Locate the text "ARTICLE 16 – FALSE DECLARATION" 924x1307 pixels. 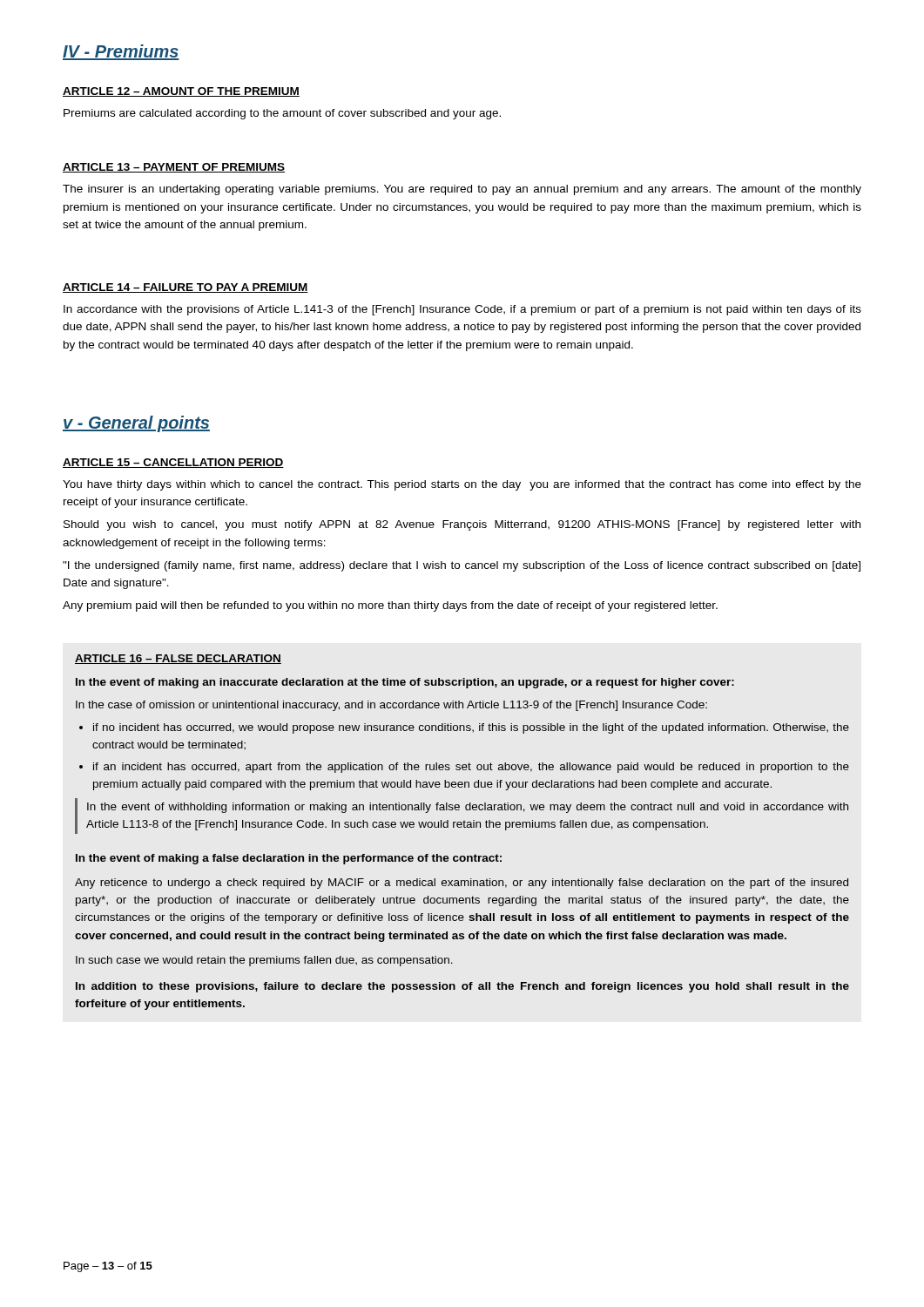point(178,658)
